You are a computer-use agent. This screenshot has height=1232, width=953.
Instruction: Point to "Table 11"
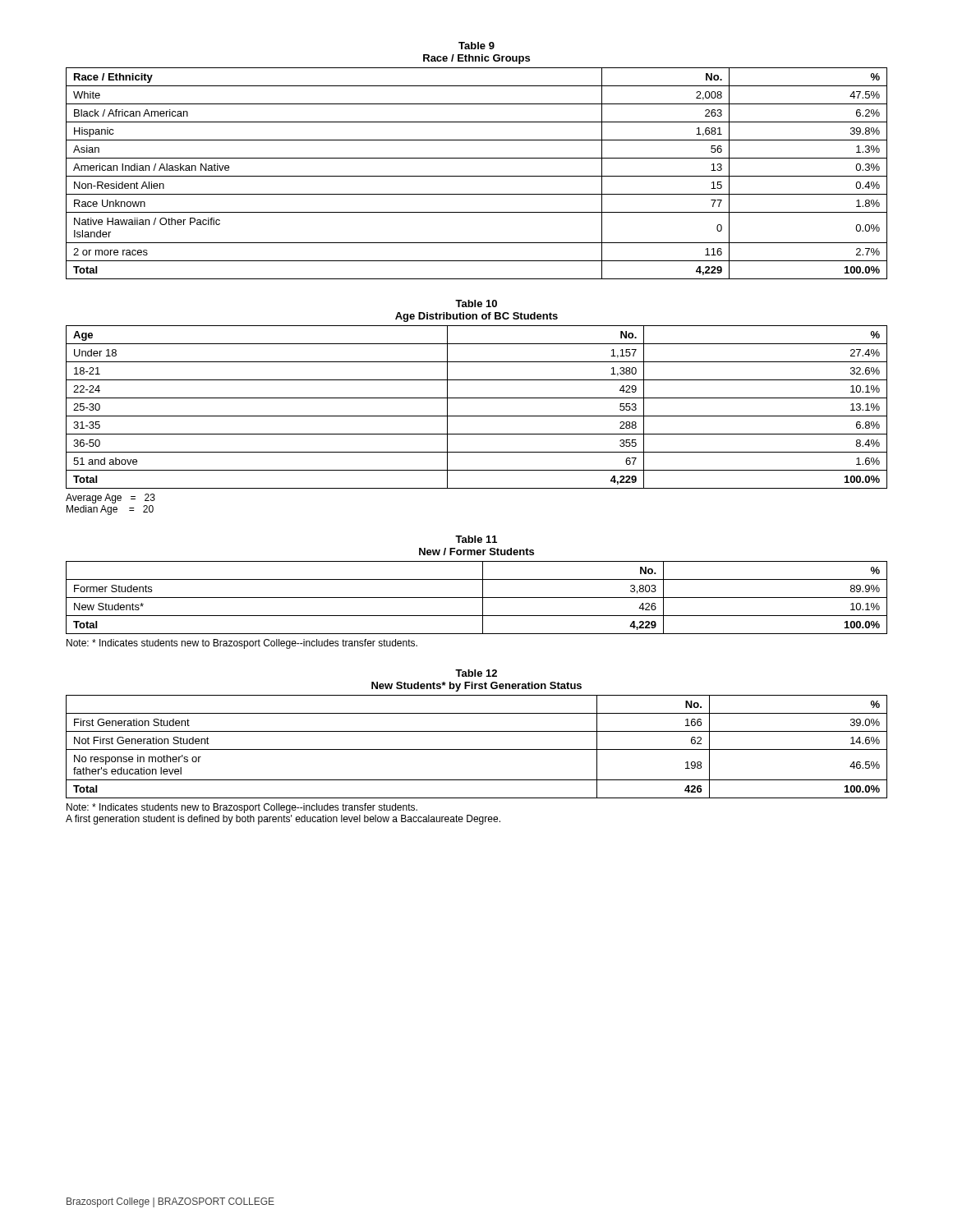[x=476, y=539]
